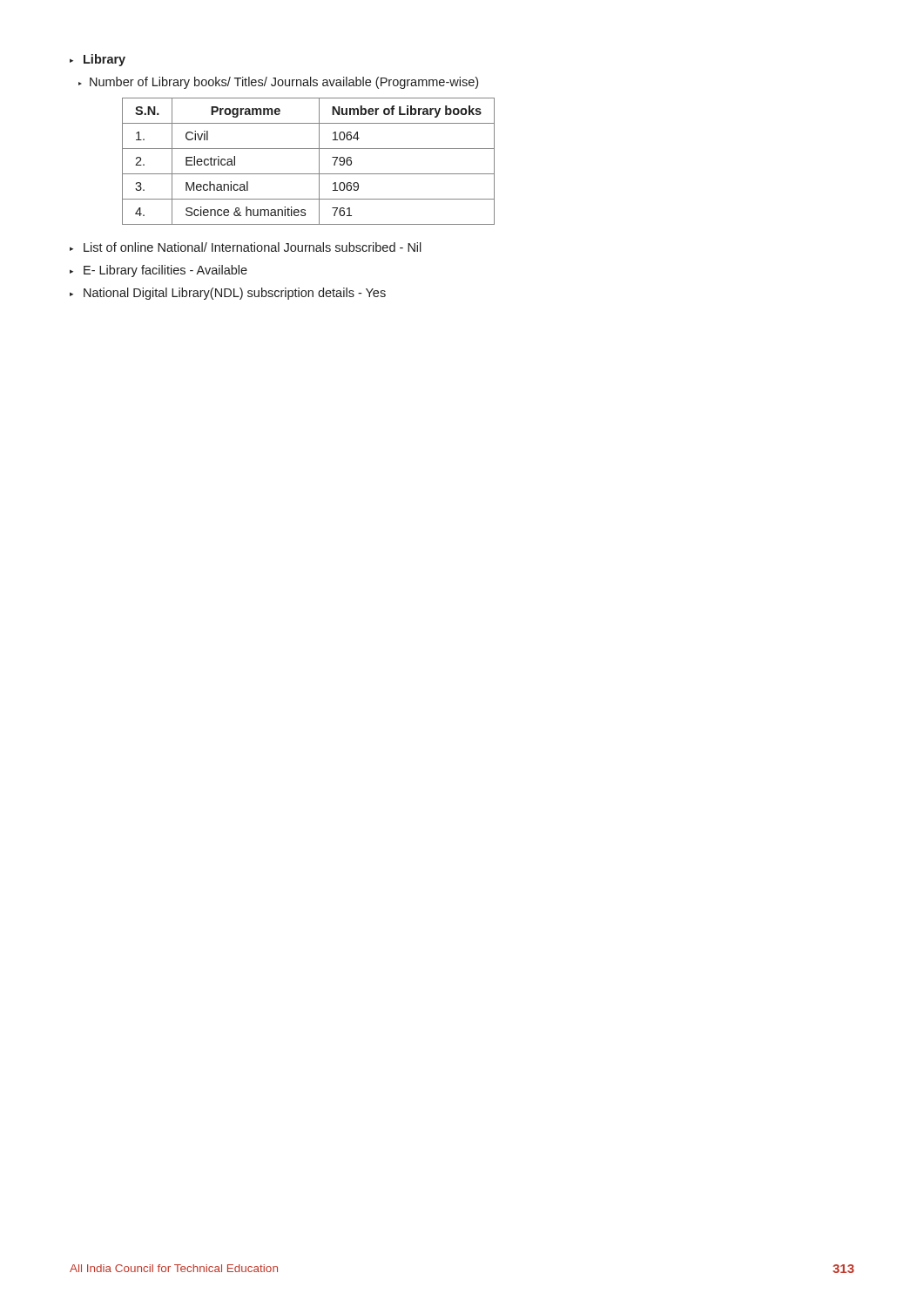
Task: Locate the table with the text "Science & humanities"
Action: click(x=462, y=161)
